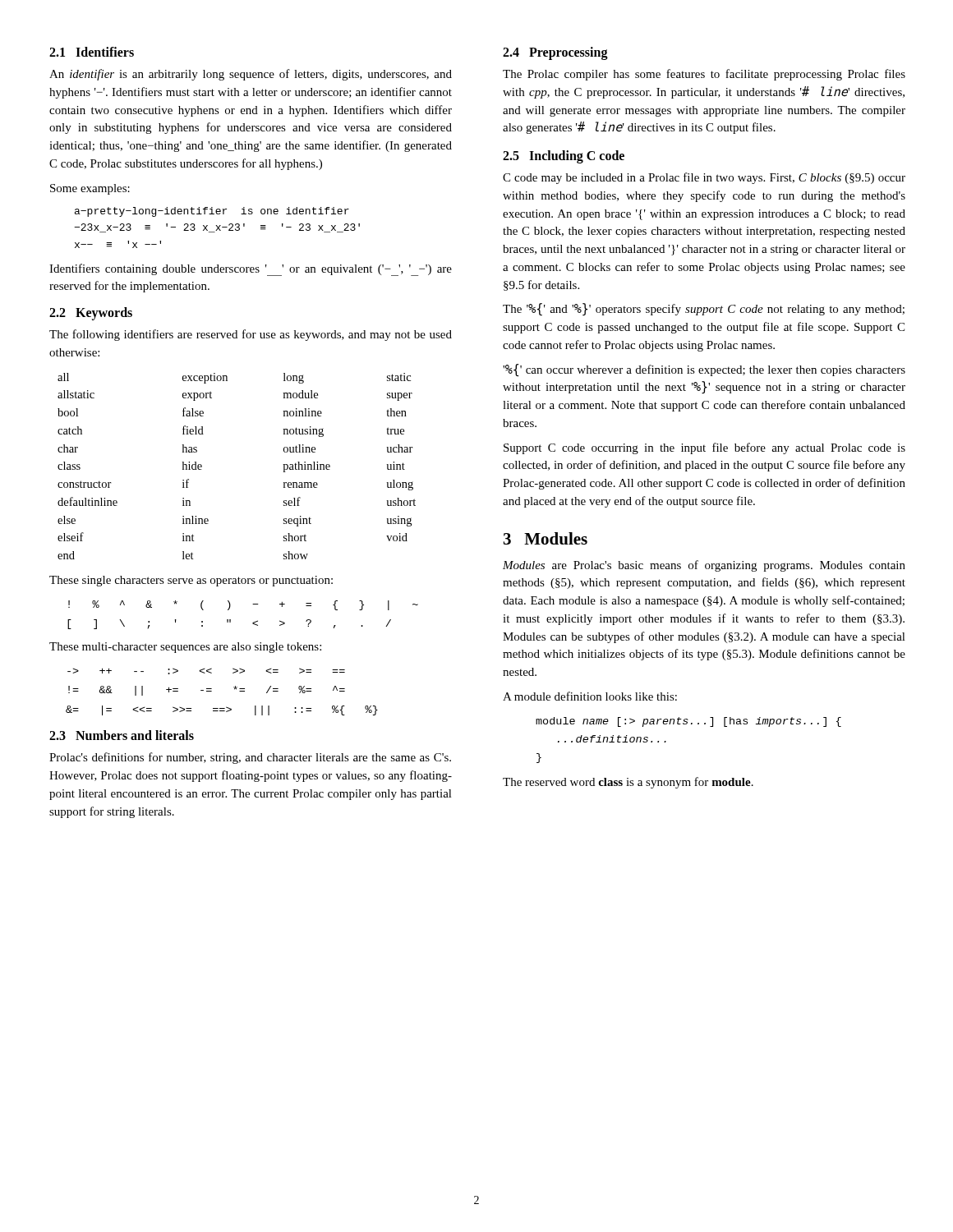Screen dimensions: 1232x953
Task: Find the block on this page that starts "The Prolac compiler has some features to facilitate"
Action: (704, 101)
